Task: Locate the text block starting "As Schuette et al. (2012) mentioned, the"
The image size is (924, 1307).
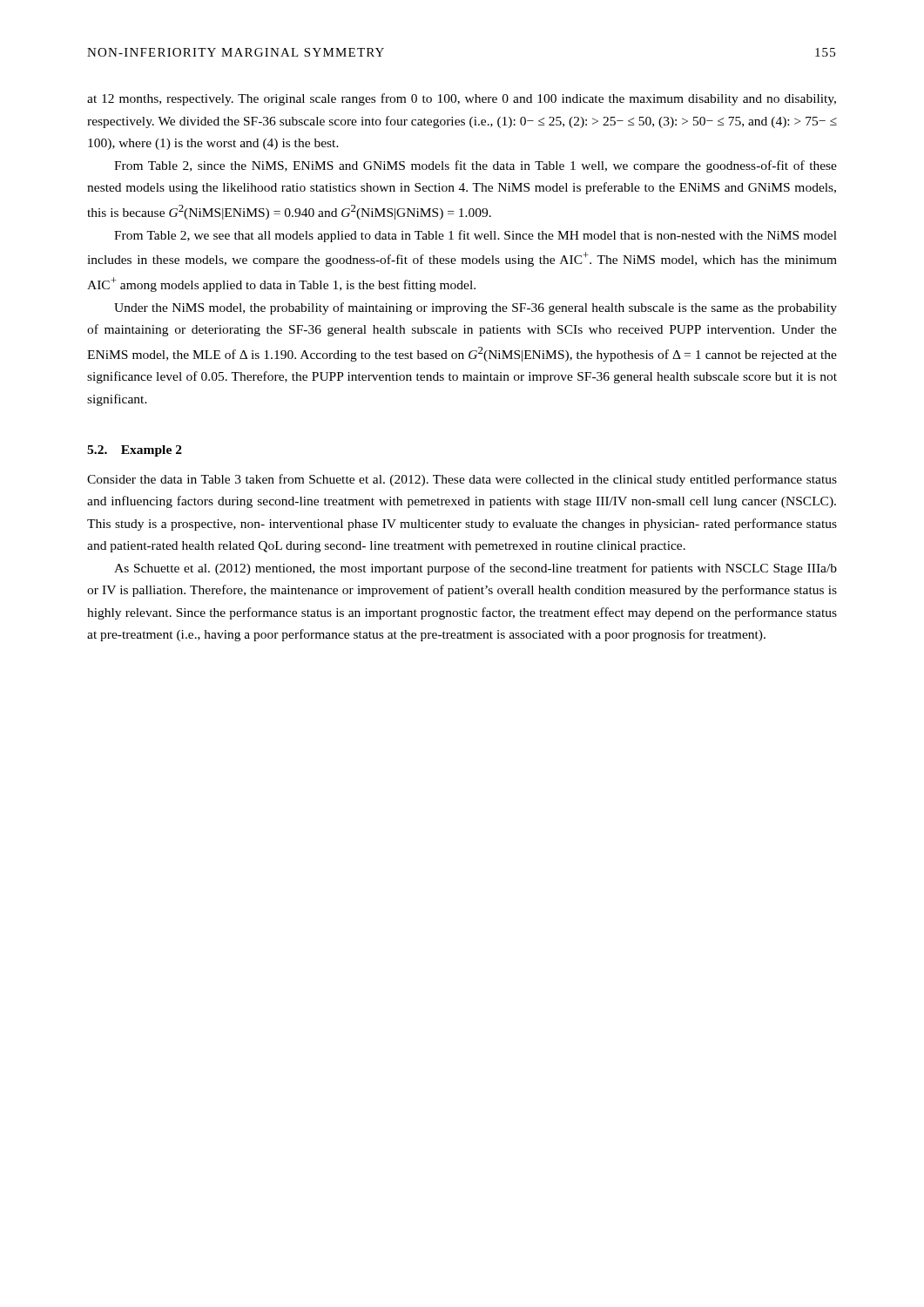Action: (x=462, y=601)
